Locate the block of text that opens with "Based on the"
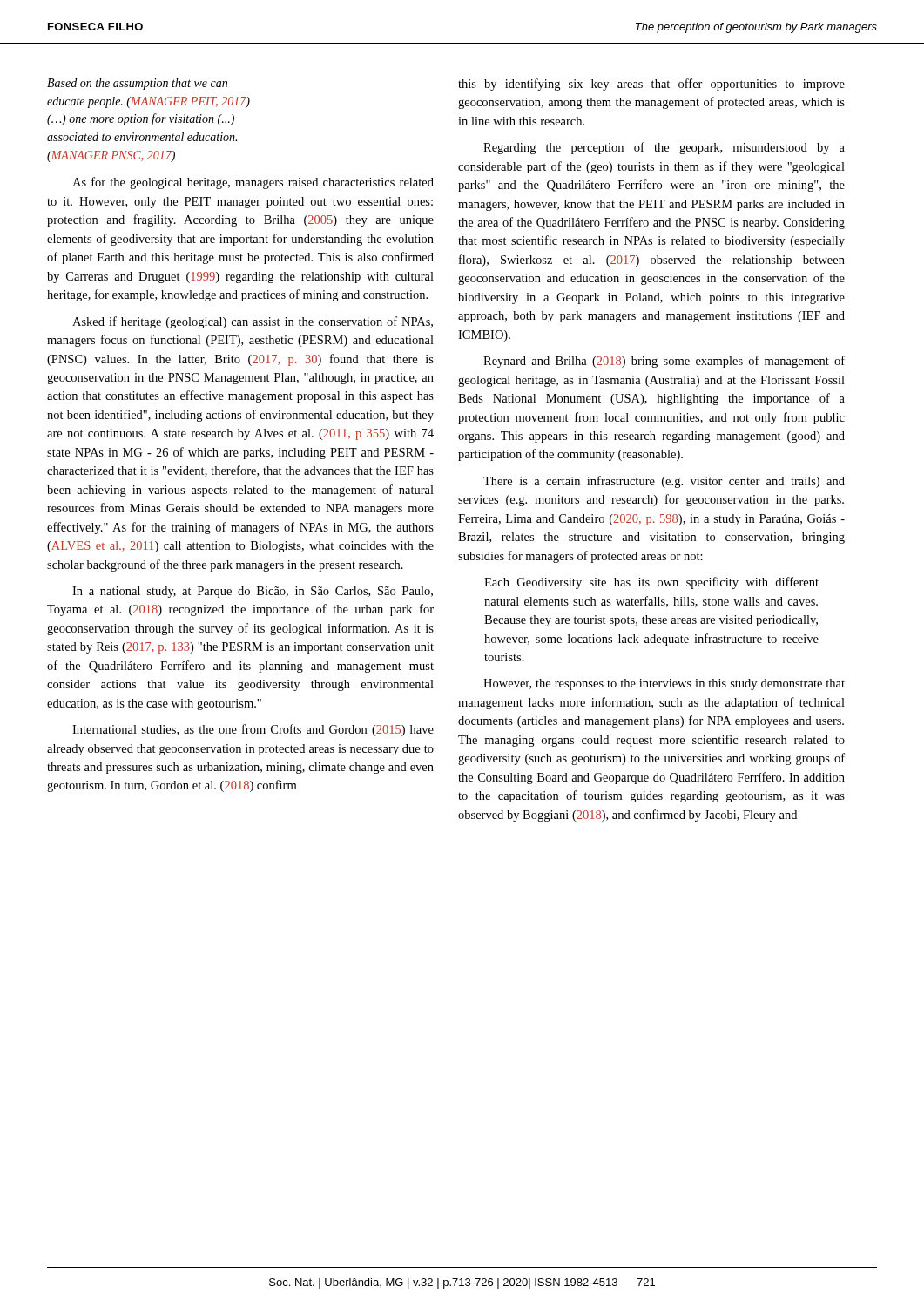The width and height of the screenshot is (924, 1307). coord(240,120)
